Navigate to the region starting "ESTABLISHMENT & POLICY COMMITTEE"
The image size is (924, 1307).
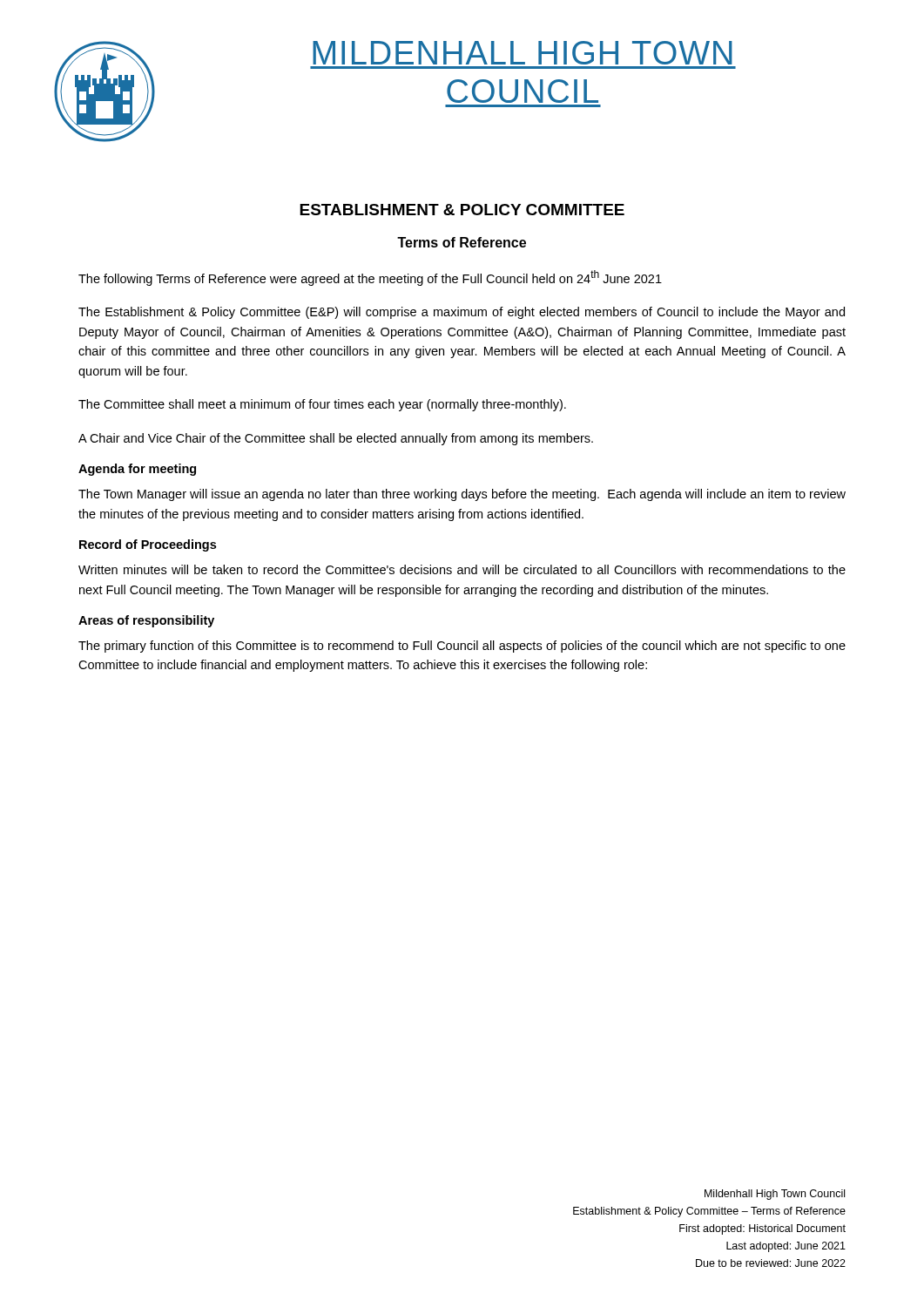point(462,210)
